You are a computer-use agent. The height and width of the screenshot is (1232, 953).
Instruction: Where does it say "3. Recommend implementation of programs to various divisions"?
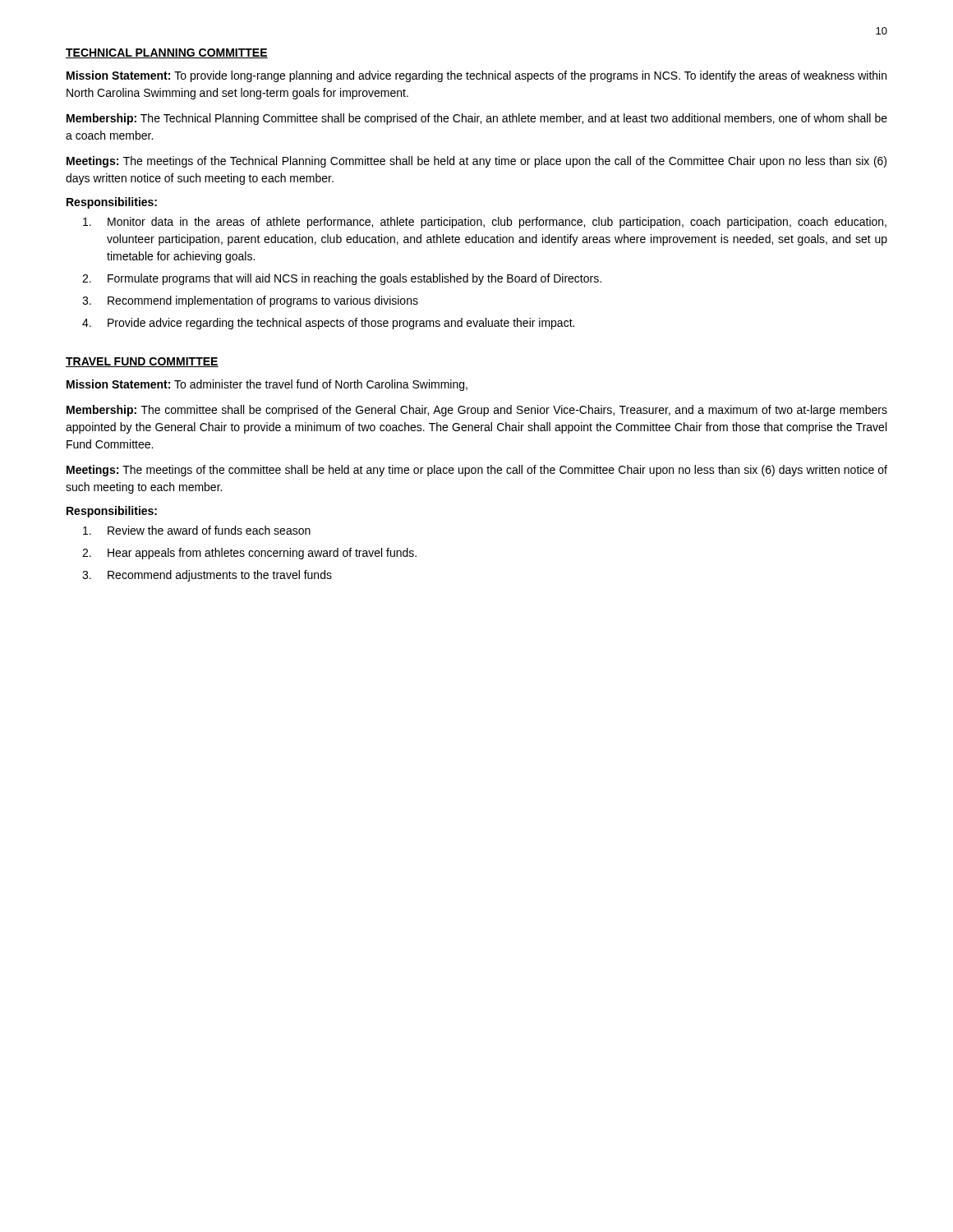[x=250, y=301]
